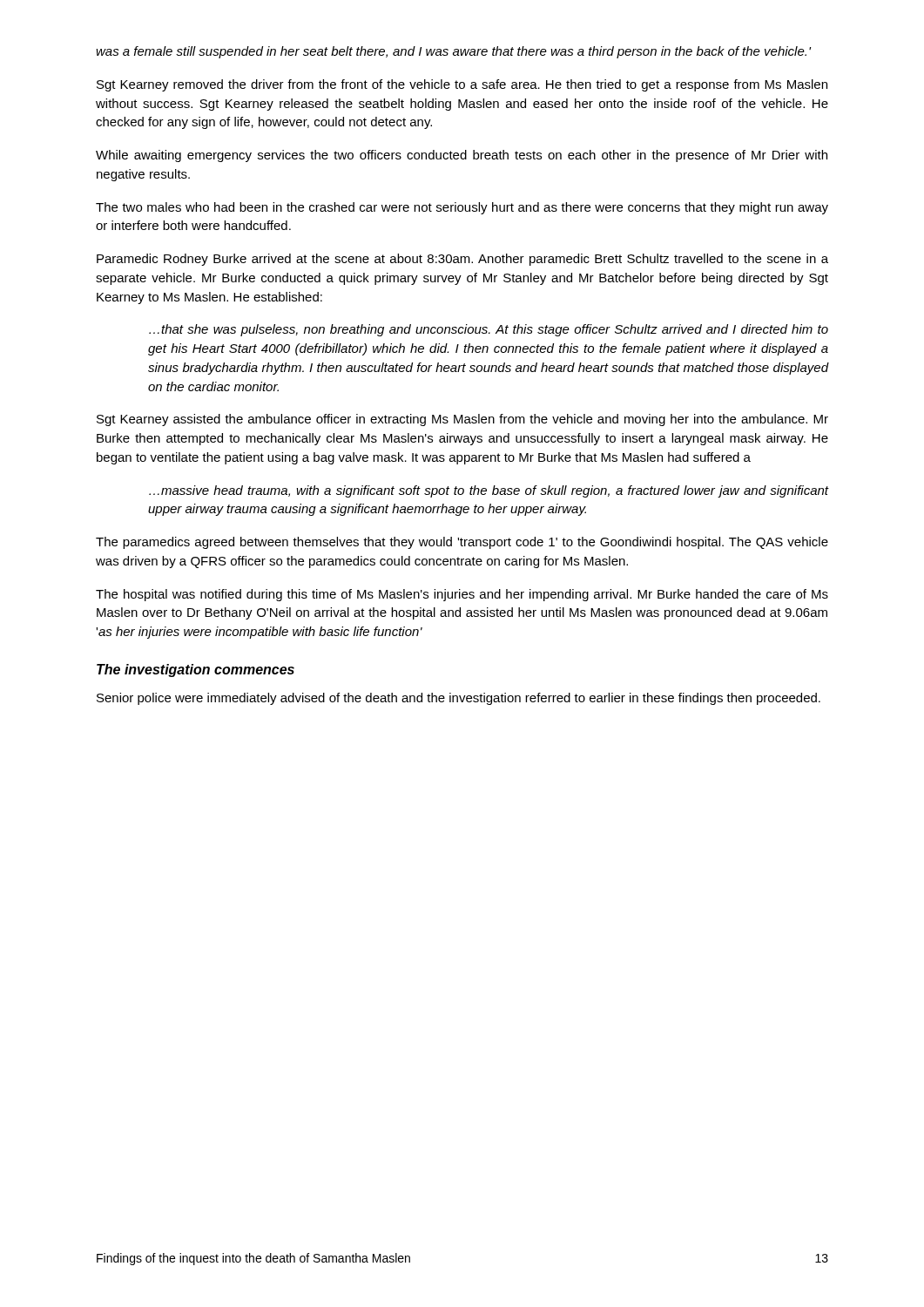Find the text block that says "Senior police were immediately advised of the death"
924x1307 pixels.
click(459, 697)
